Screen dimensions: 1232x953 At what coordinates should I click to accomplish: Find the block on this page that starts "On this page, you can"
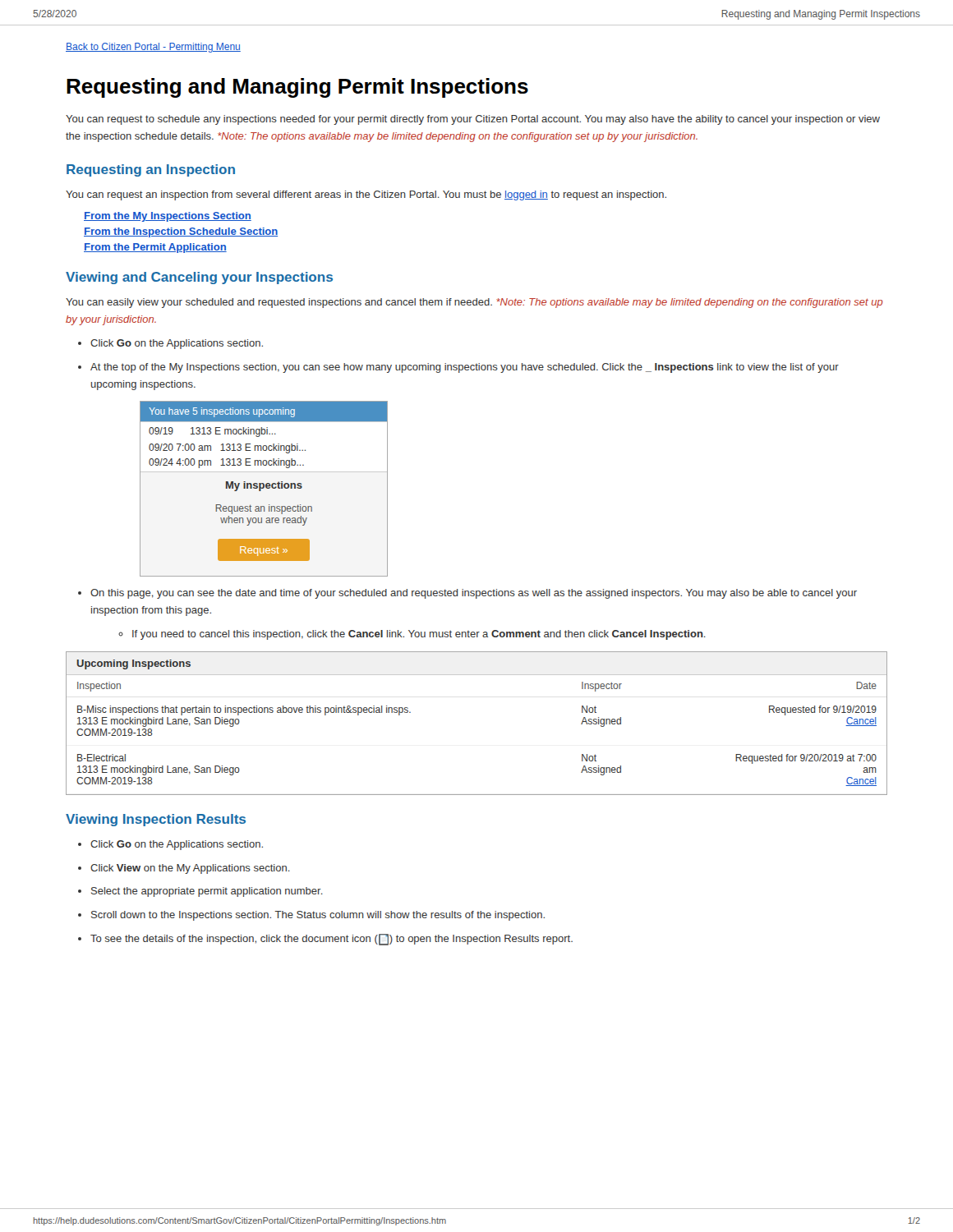pos(467,594)
